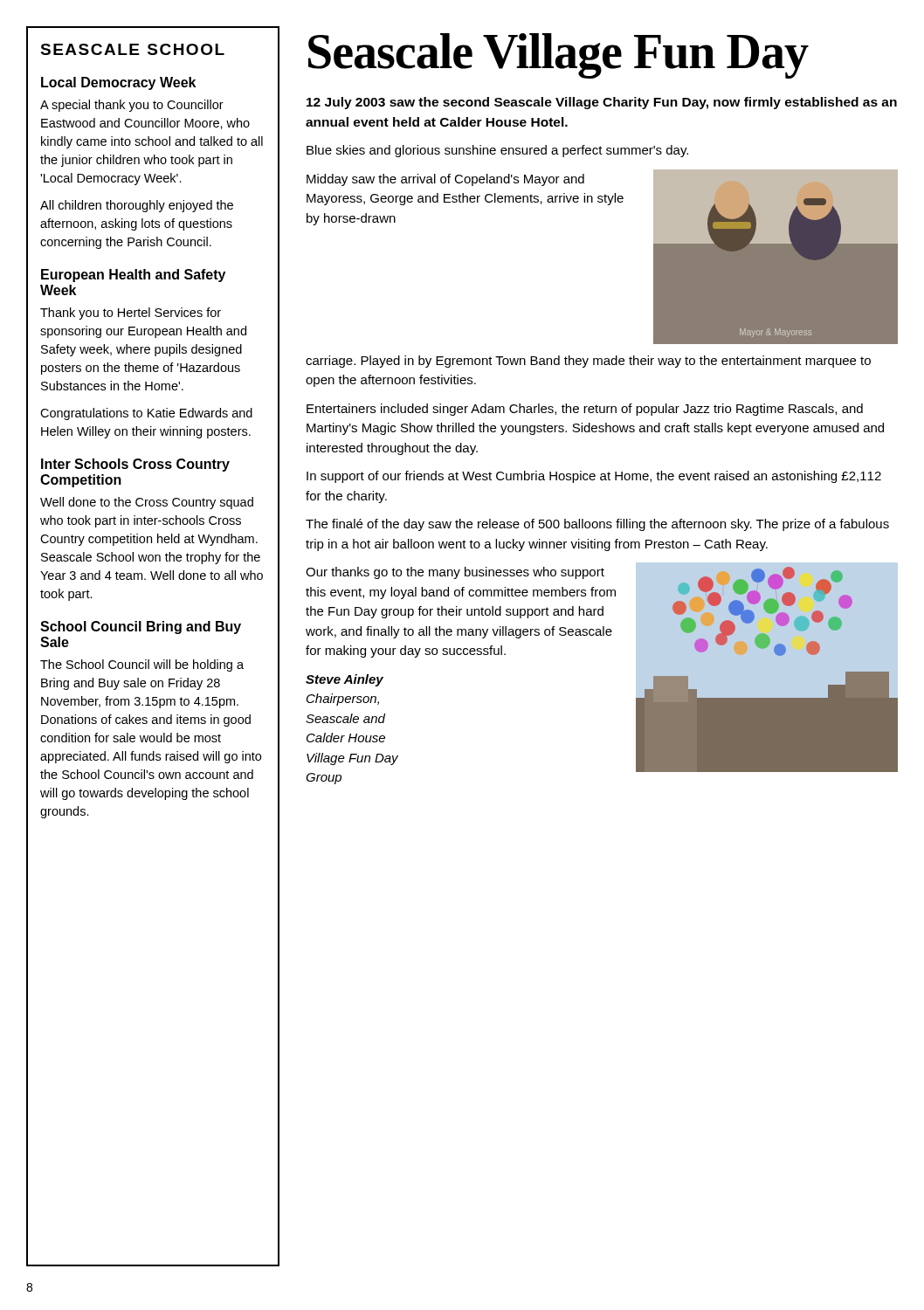Point to the block beginning "Steve Ainley Chairperson, Seascale and Calder House Village"
Viewport: 924px width, 1310px height.
[352, 728]
